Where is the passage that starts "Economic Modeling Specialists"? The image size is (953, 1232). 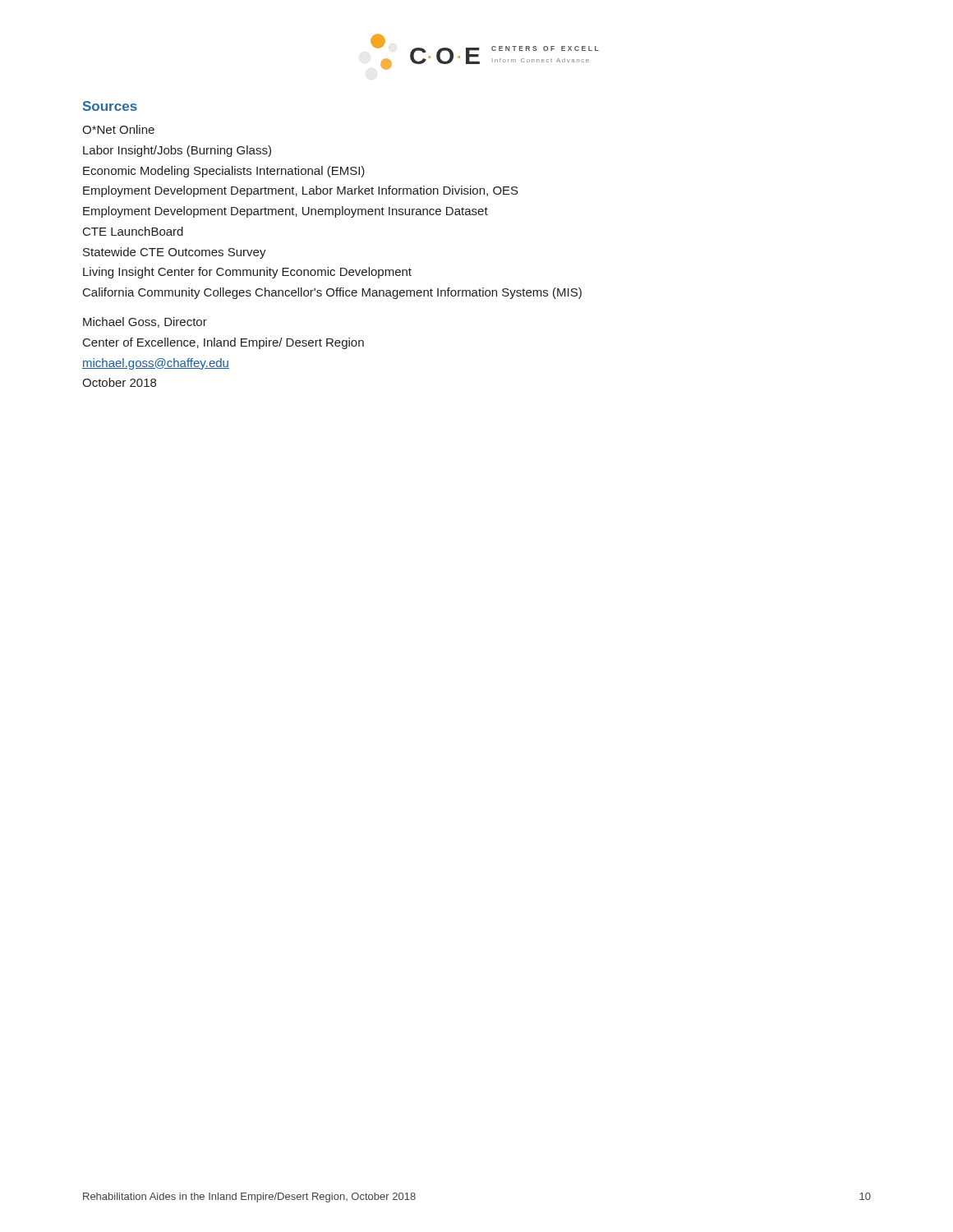pyautogui.click(x=224, y=170)
